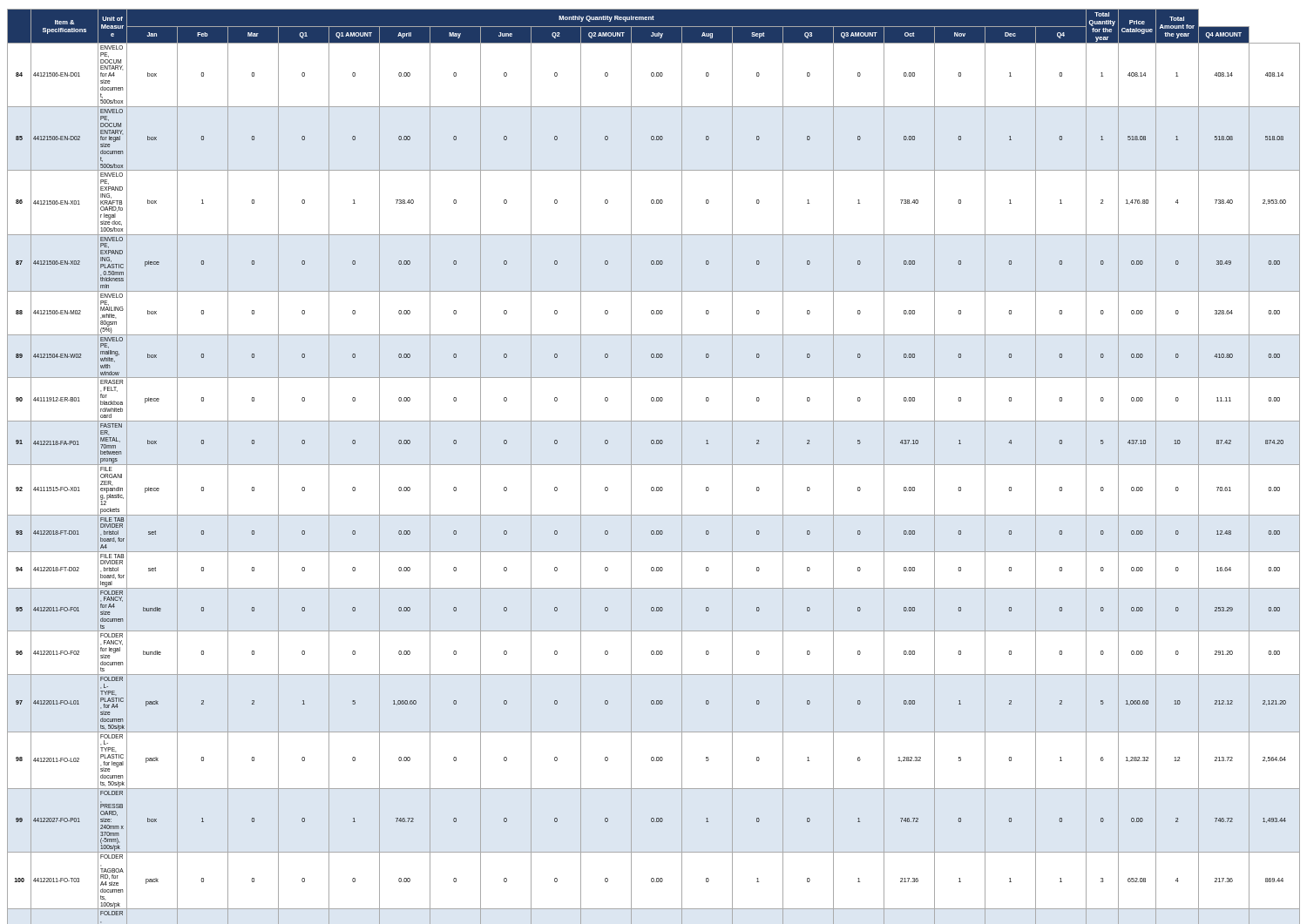Viewport: 1307px width, 924px height.
Task: Find the table that mentions "Monthly Quantity Requirement"
Action: click(x=654, y=466)
